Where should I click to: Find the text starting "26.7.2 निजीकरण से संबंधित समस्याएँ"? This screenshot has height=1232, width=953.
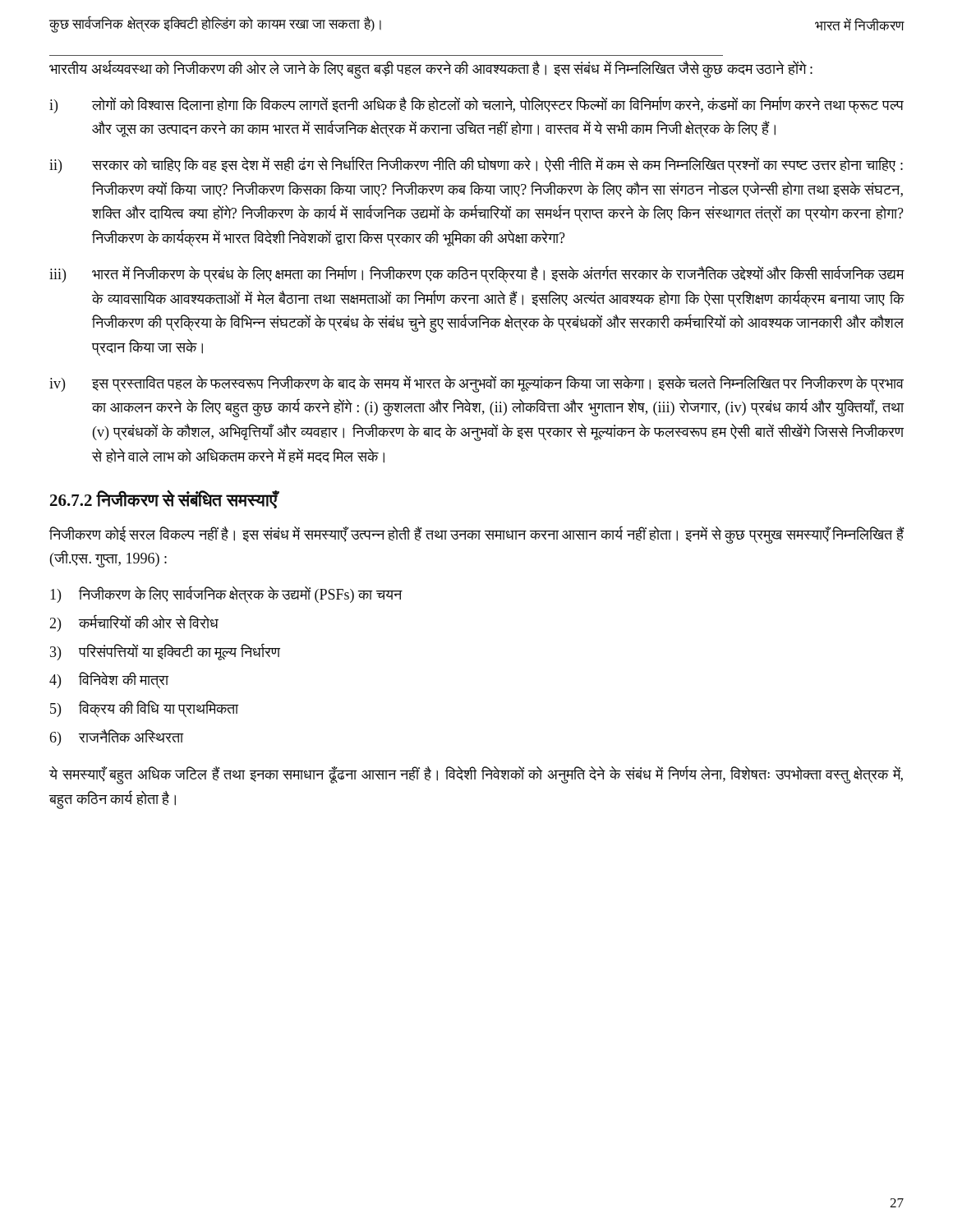tap(163, 500)
